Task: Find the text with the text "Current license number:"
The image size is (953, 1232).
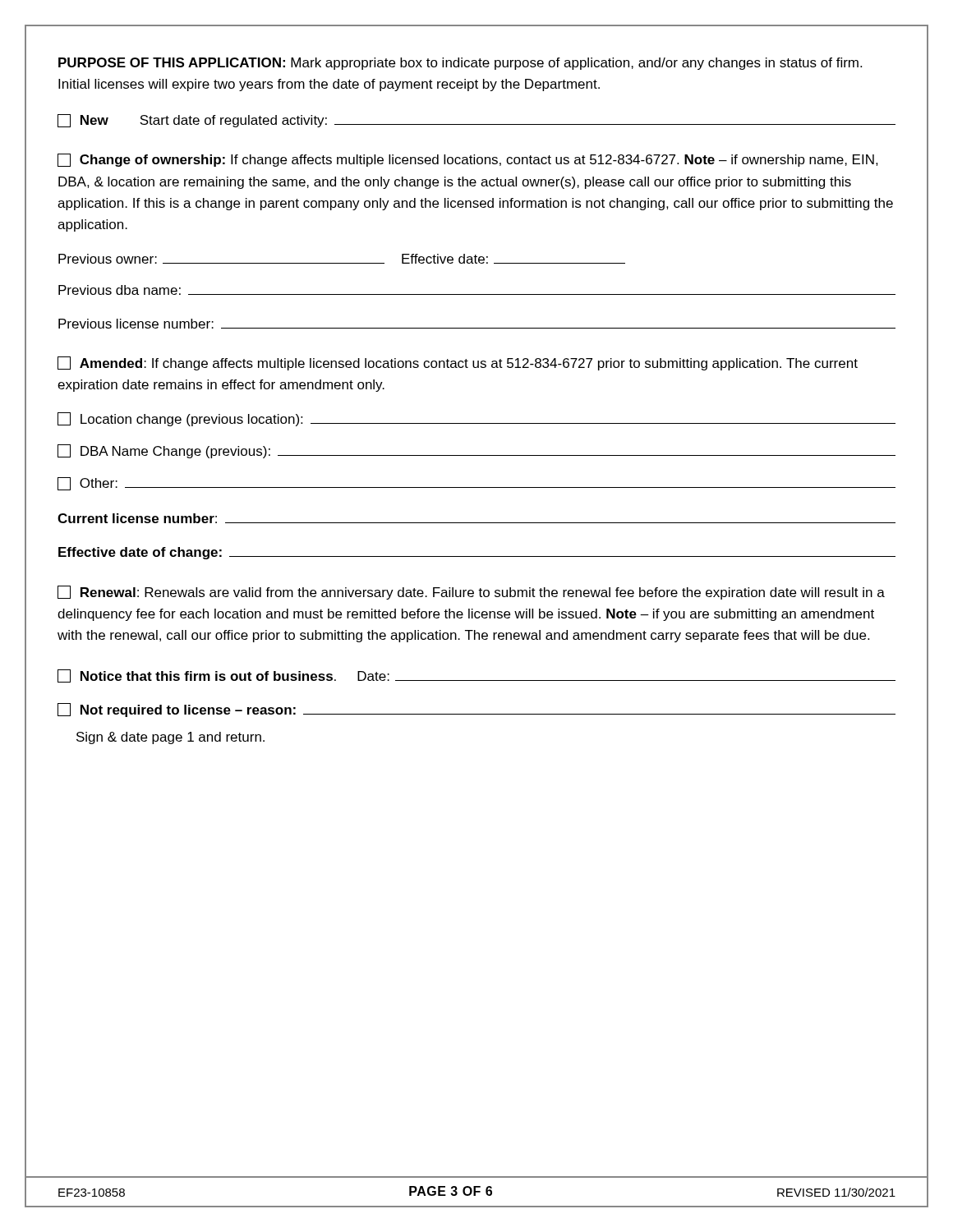Action: point(476,519)
